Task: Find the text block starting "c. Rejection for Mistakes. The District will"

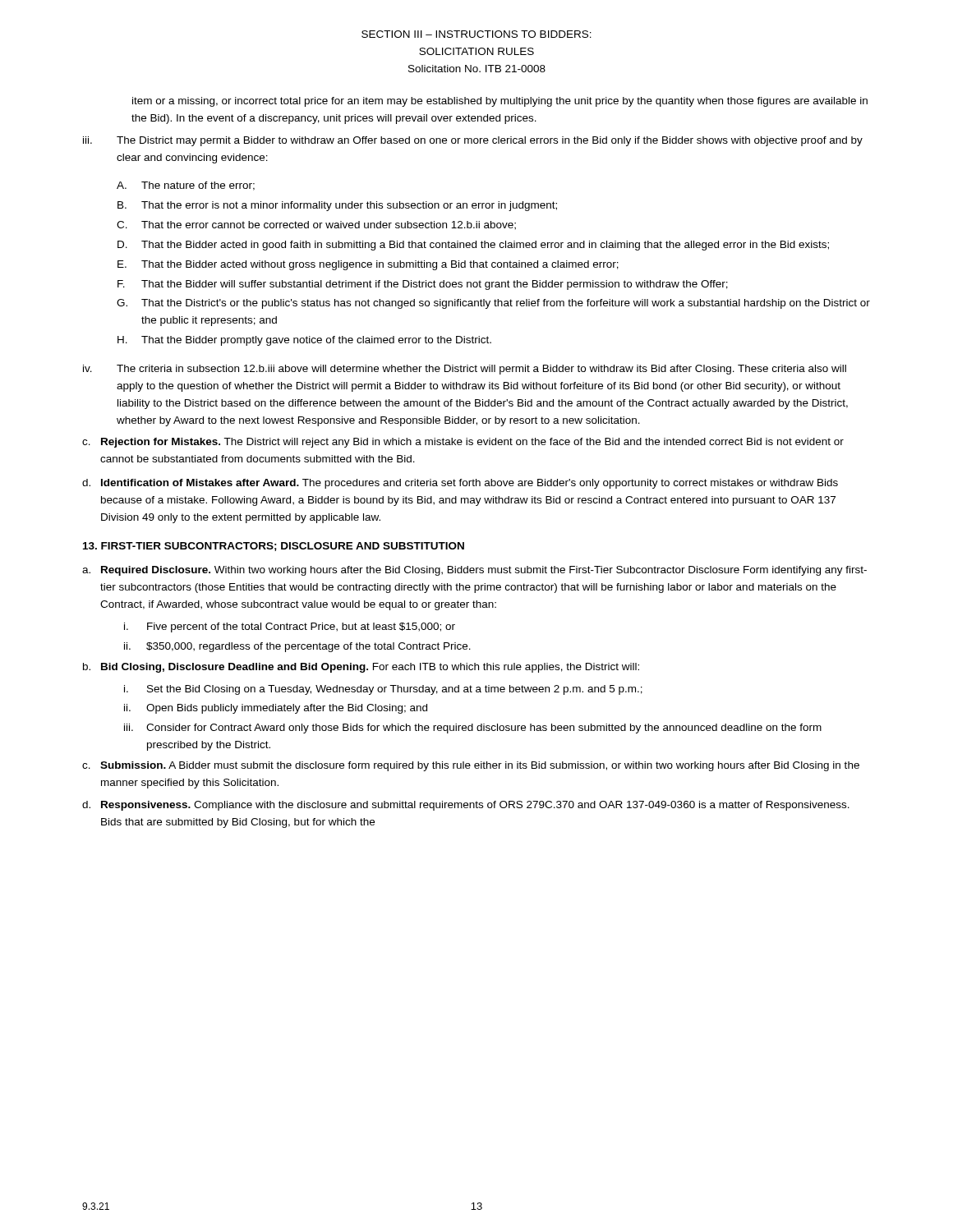Action: [476, 451]
